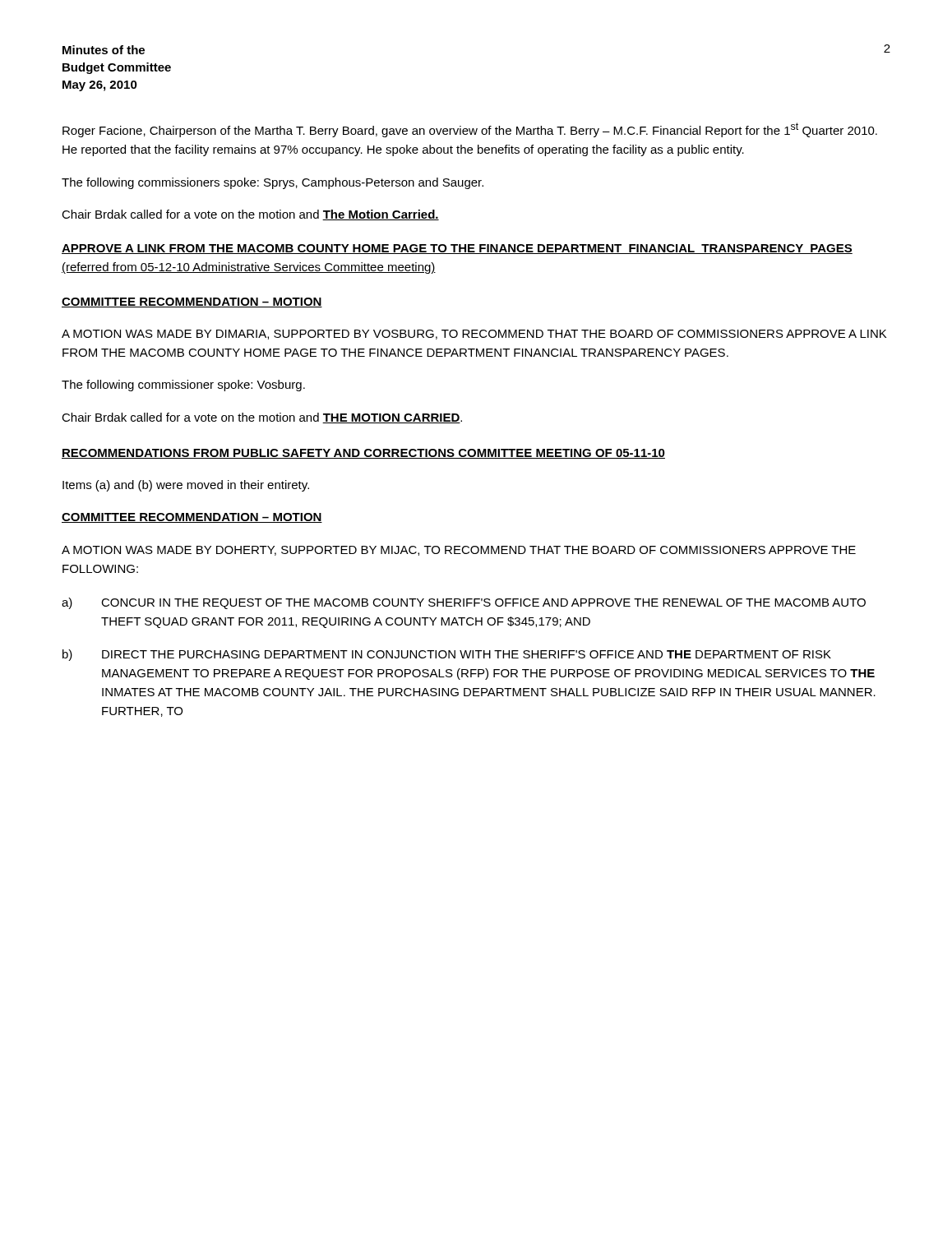Where is the section header that starts "RECOMMENDATIONS FROM PUBLIC SAFETY AND"?
This screenshot has height=1233, width=952.
pos(363,452)
